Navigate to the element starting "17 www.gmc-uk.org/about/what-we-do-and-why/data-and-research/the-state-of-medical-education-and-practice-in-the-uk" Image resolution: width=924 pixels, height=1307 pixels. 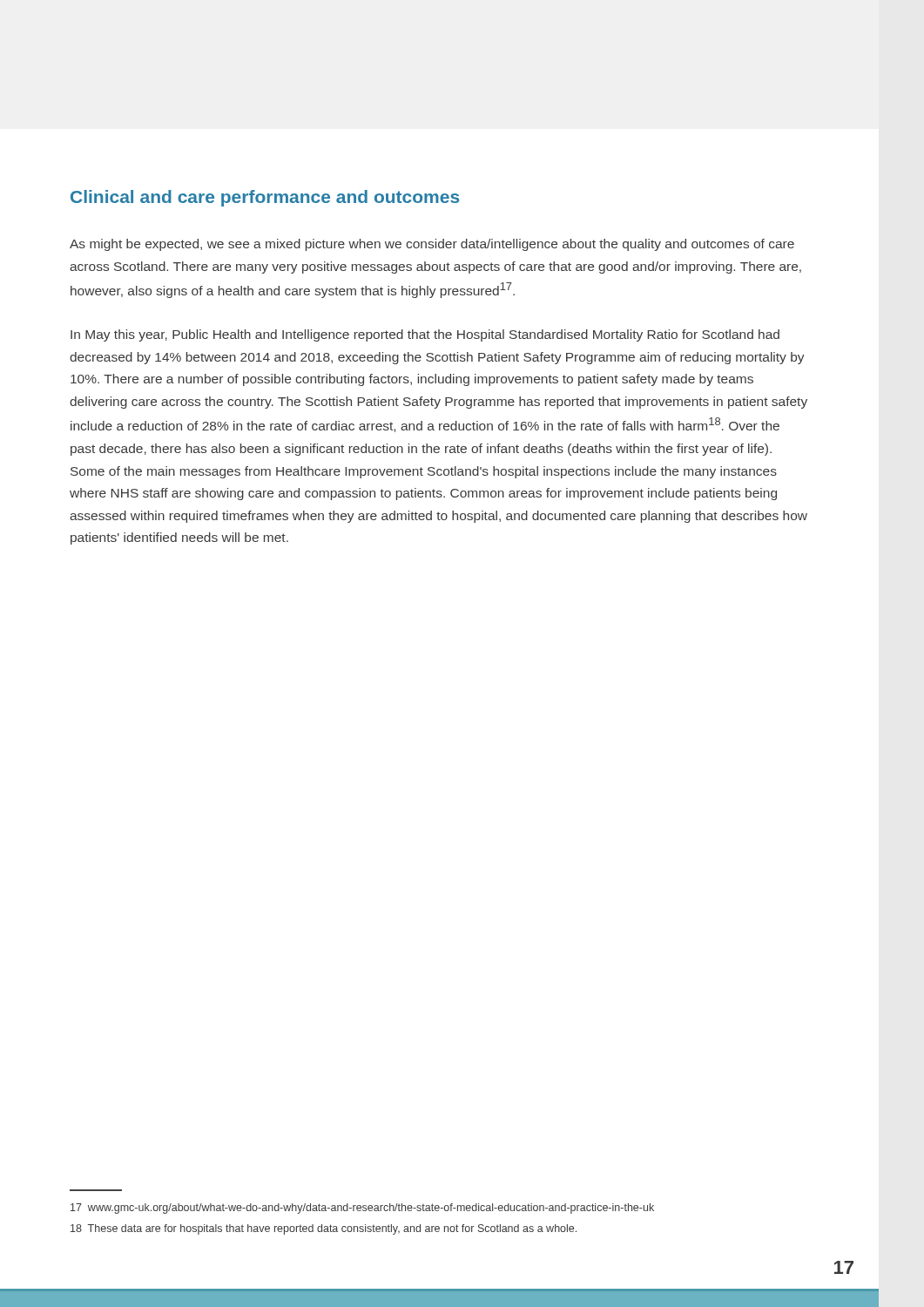tap(362, 1208)
